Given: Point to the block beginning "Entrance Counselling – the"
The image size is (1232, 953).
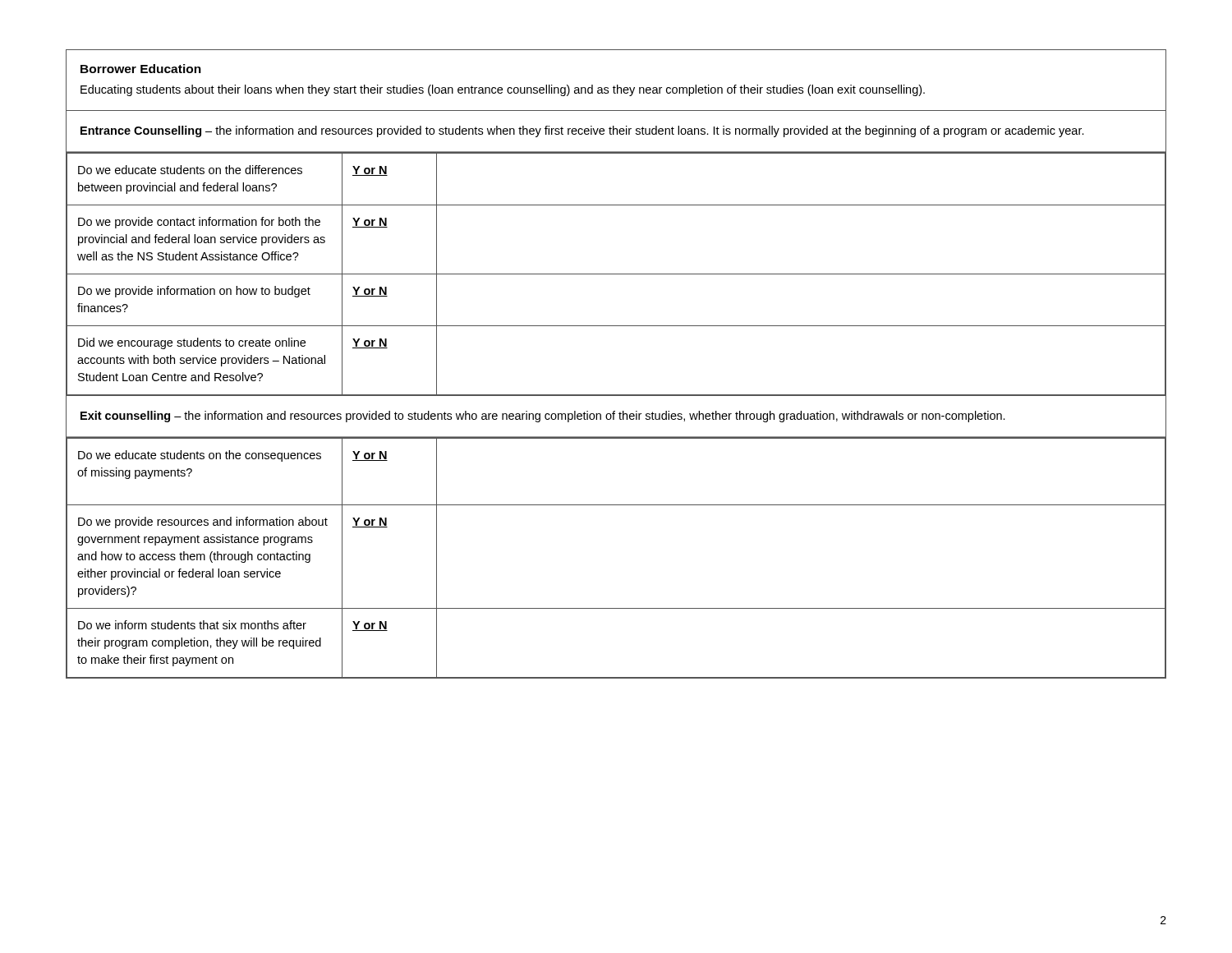Looking at the screenshot, I should click(x=582, y=131).
